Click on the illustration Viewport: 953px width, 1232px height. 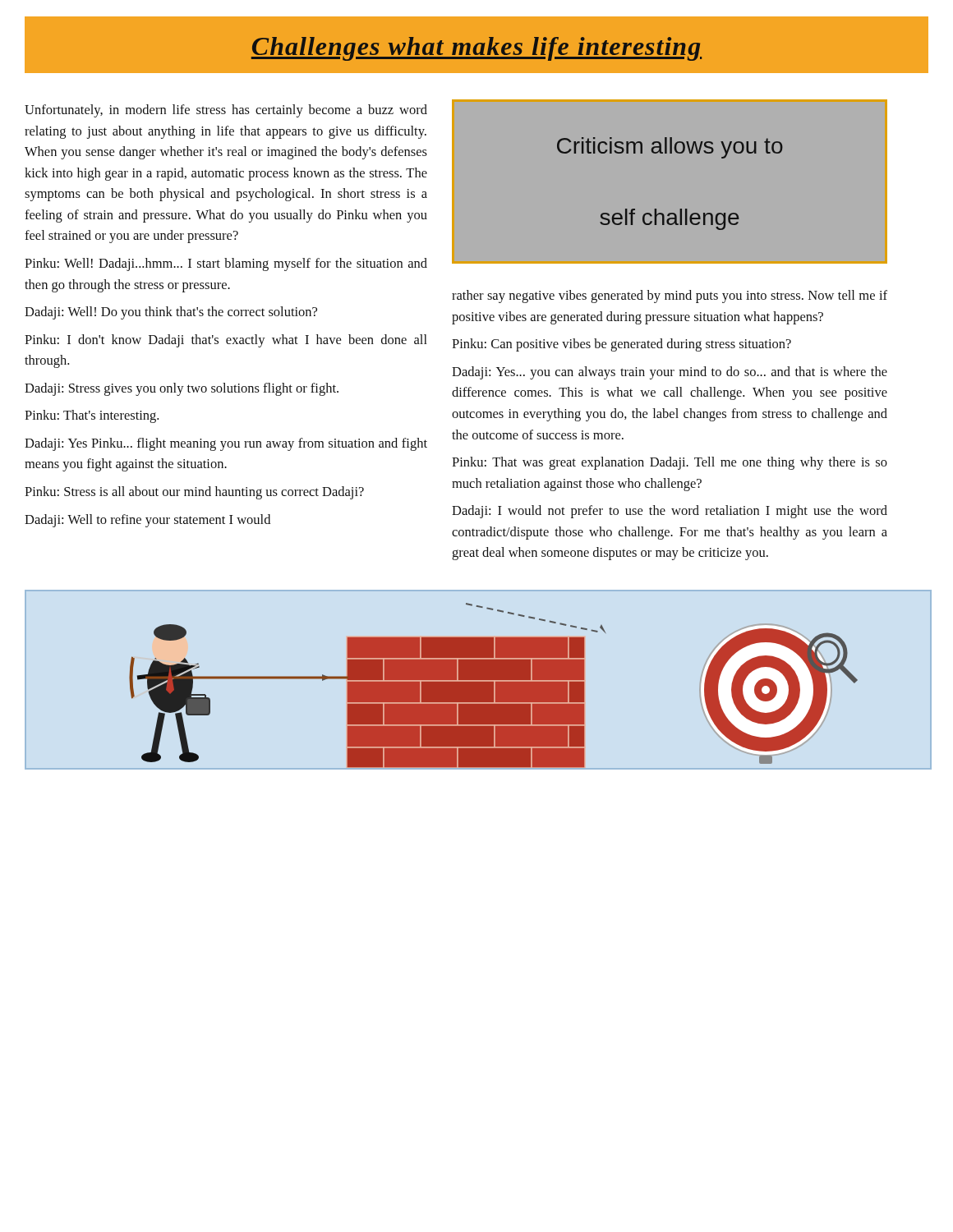(x=478, y=680)
